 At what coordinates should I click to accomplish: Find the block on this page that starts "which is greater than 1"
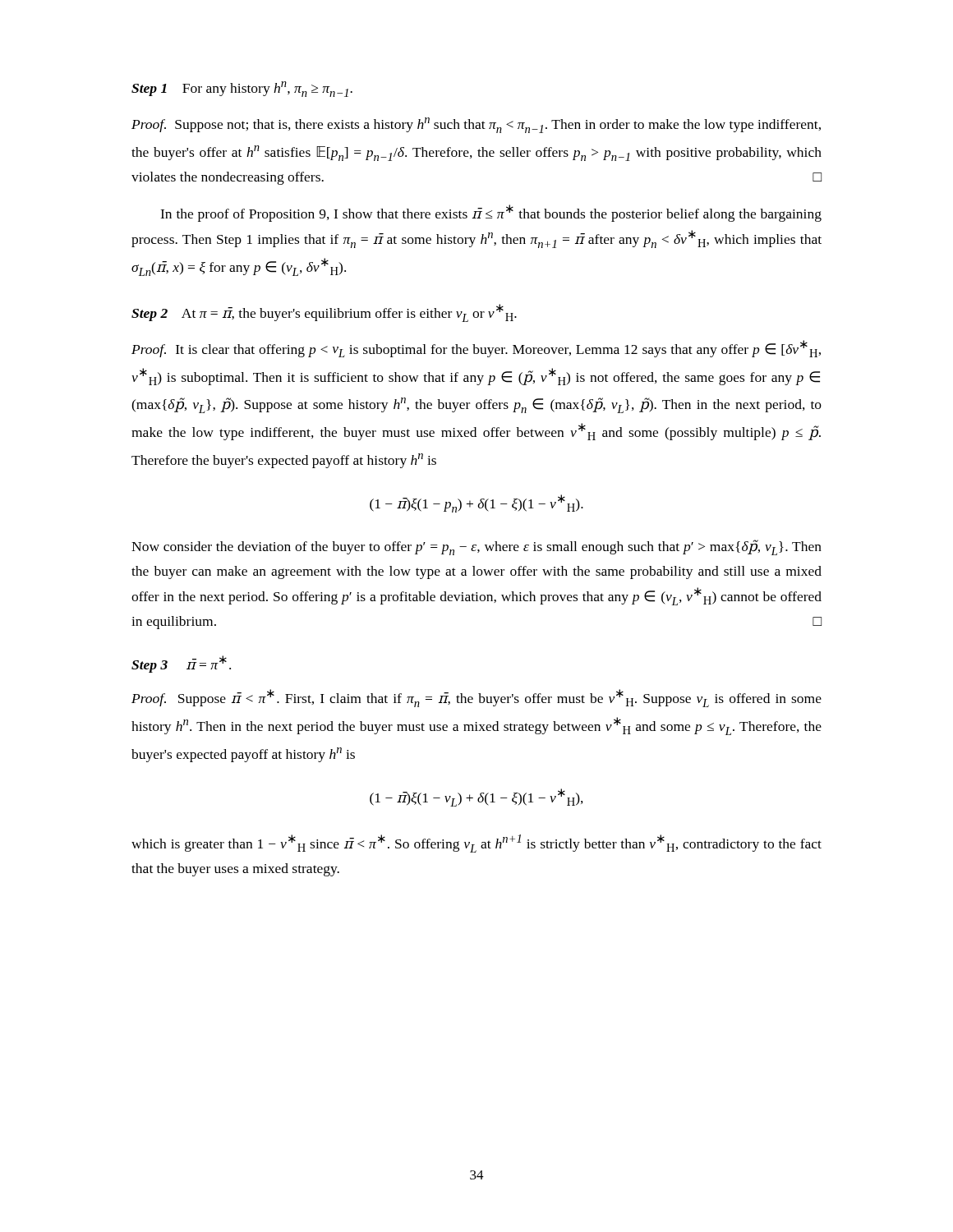[x=476, y=854]
